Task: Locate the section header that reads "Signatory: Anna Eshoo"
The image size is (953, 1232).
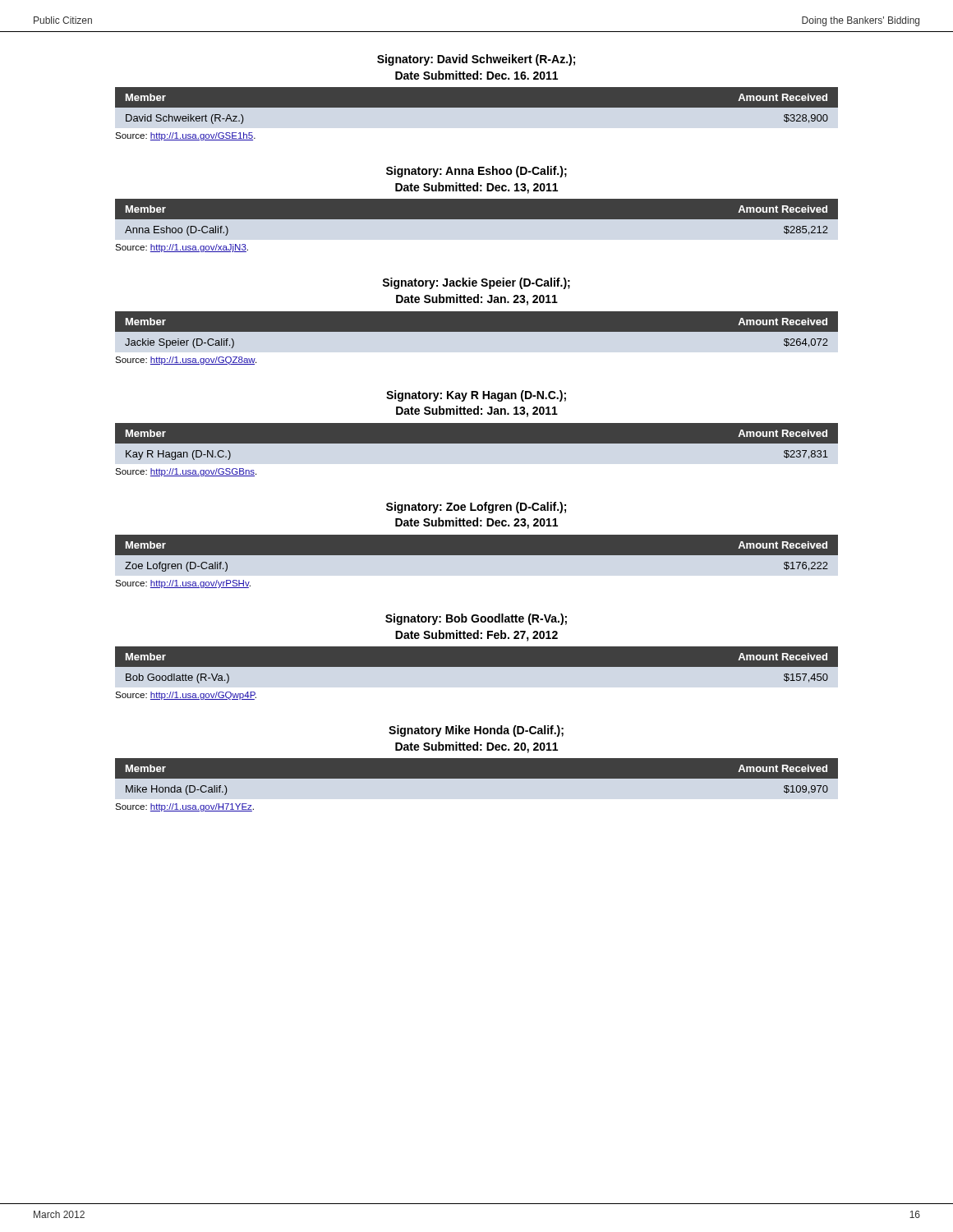Action: [476, 179]
